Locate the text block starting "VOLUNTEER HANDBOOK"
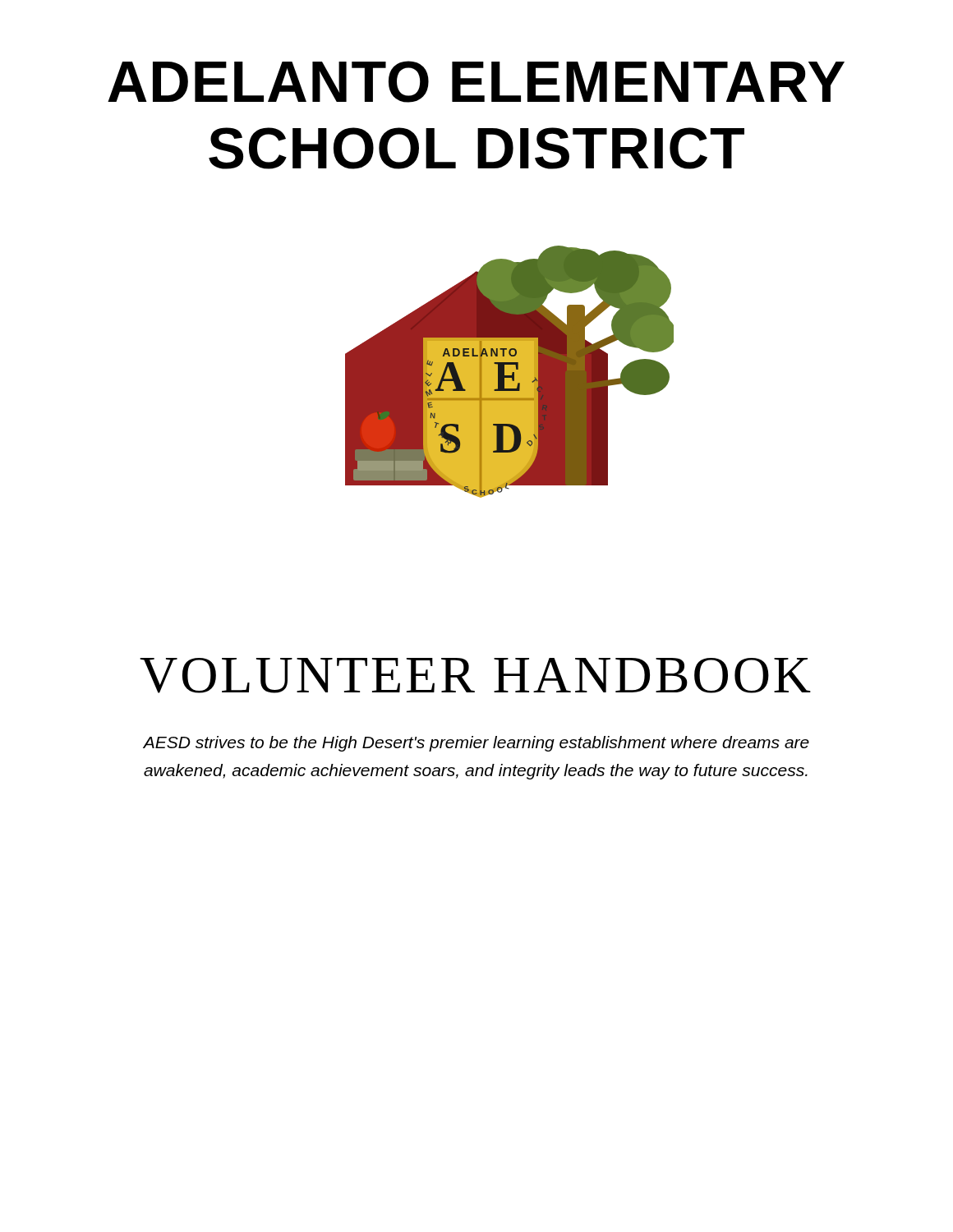The image size is (953, 1232). (476, 675)
